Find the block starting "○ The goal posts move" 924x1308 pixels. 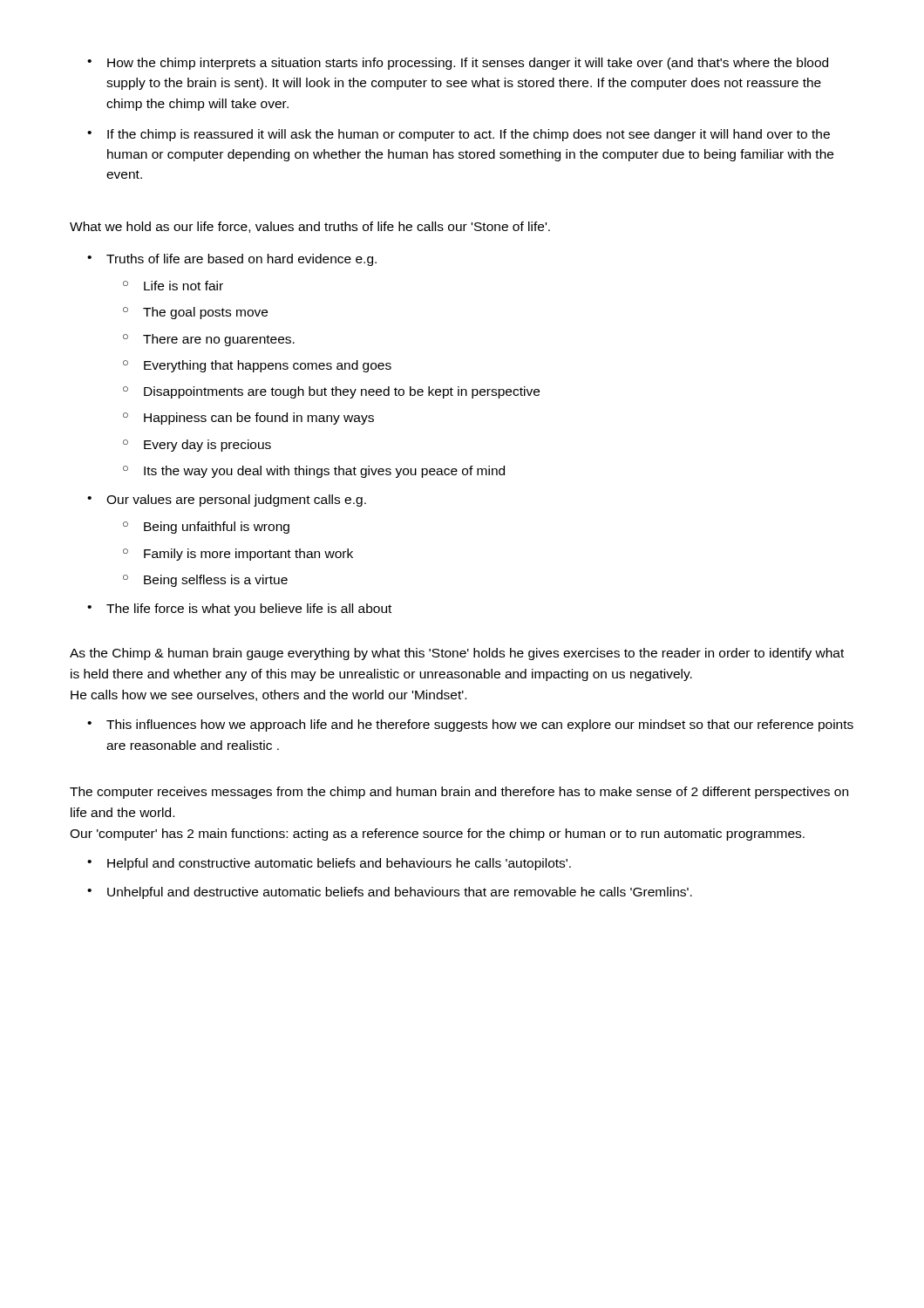coord(195,313)
